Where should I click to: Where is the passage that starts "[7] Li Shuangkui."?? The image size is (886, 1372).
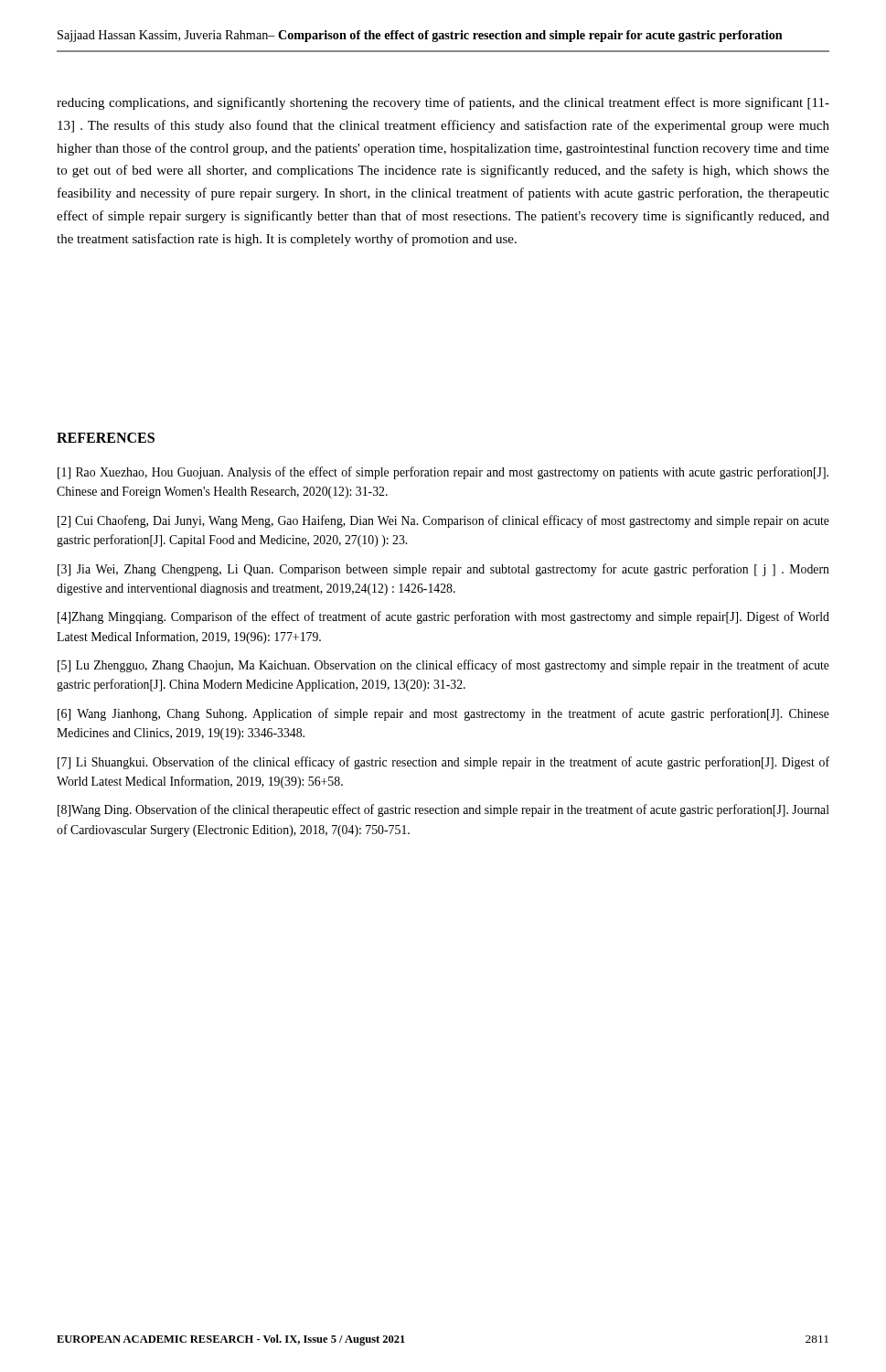click(x=443, y=772)
